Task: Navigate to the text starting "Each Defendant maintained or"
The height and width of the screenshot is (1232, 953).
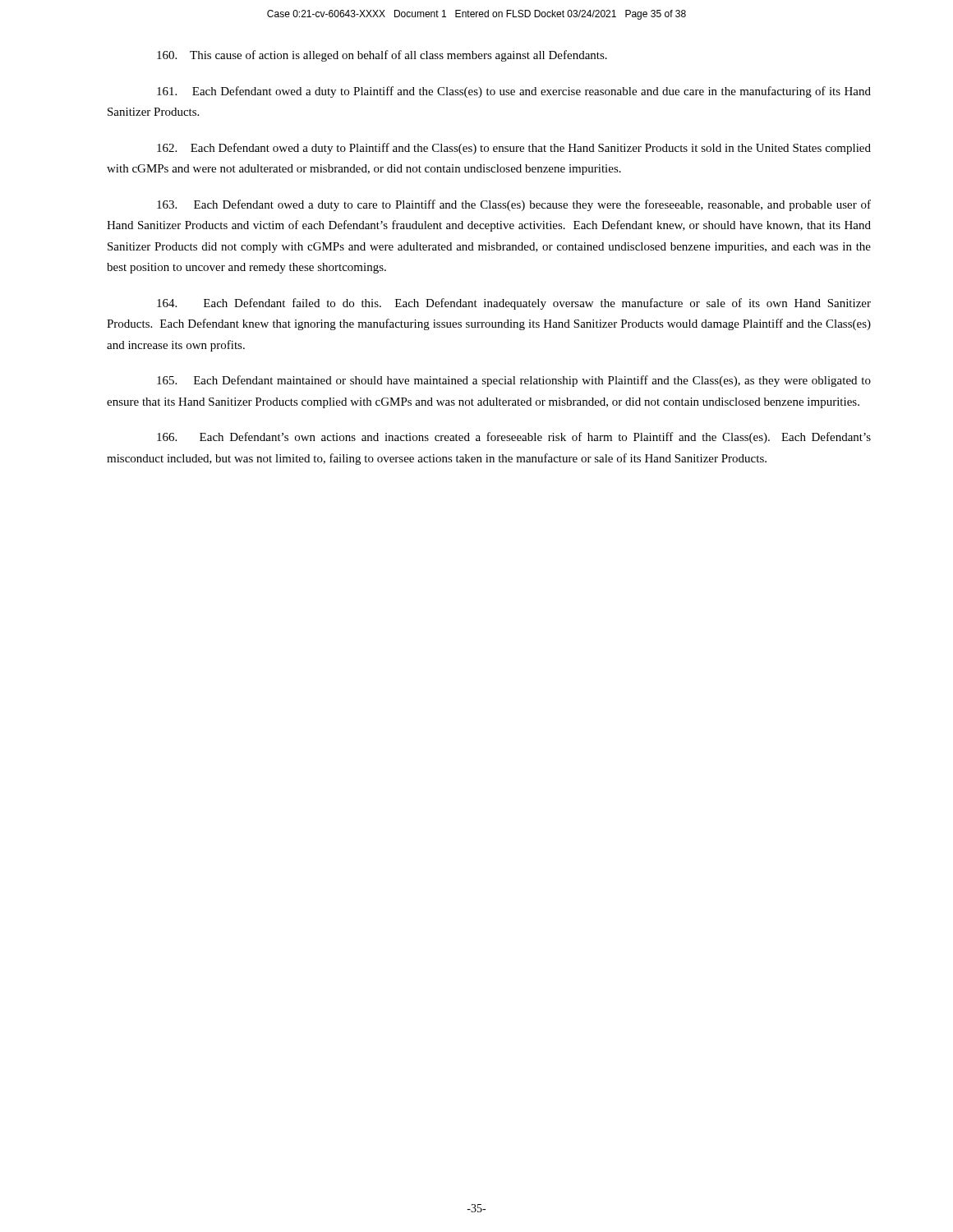Action: point(489,391)
